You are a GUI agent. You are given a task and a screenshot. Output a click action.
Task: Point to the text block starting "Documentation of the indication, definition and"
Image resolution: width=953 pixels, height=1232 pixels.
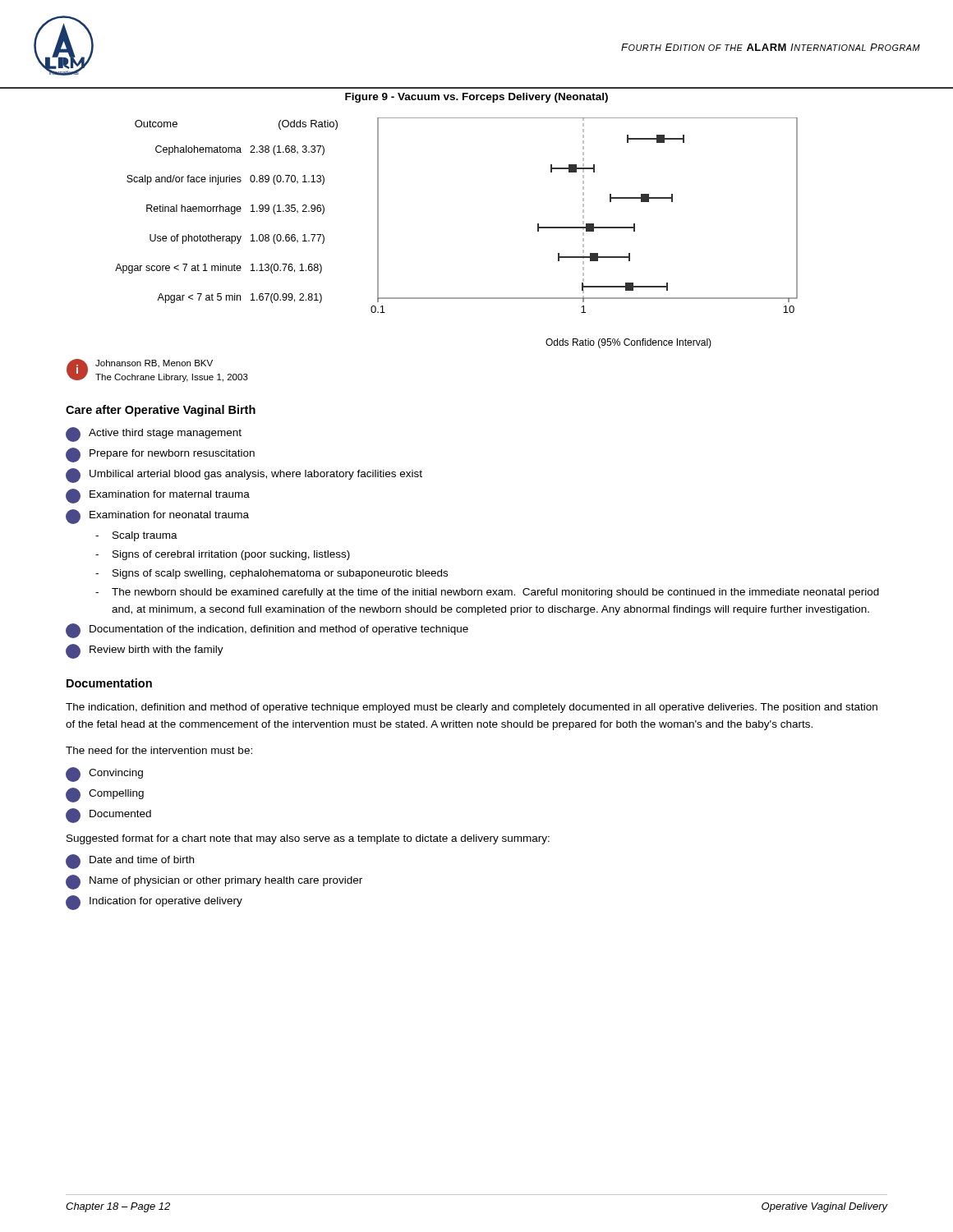pos(267,629)
